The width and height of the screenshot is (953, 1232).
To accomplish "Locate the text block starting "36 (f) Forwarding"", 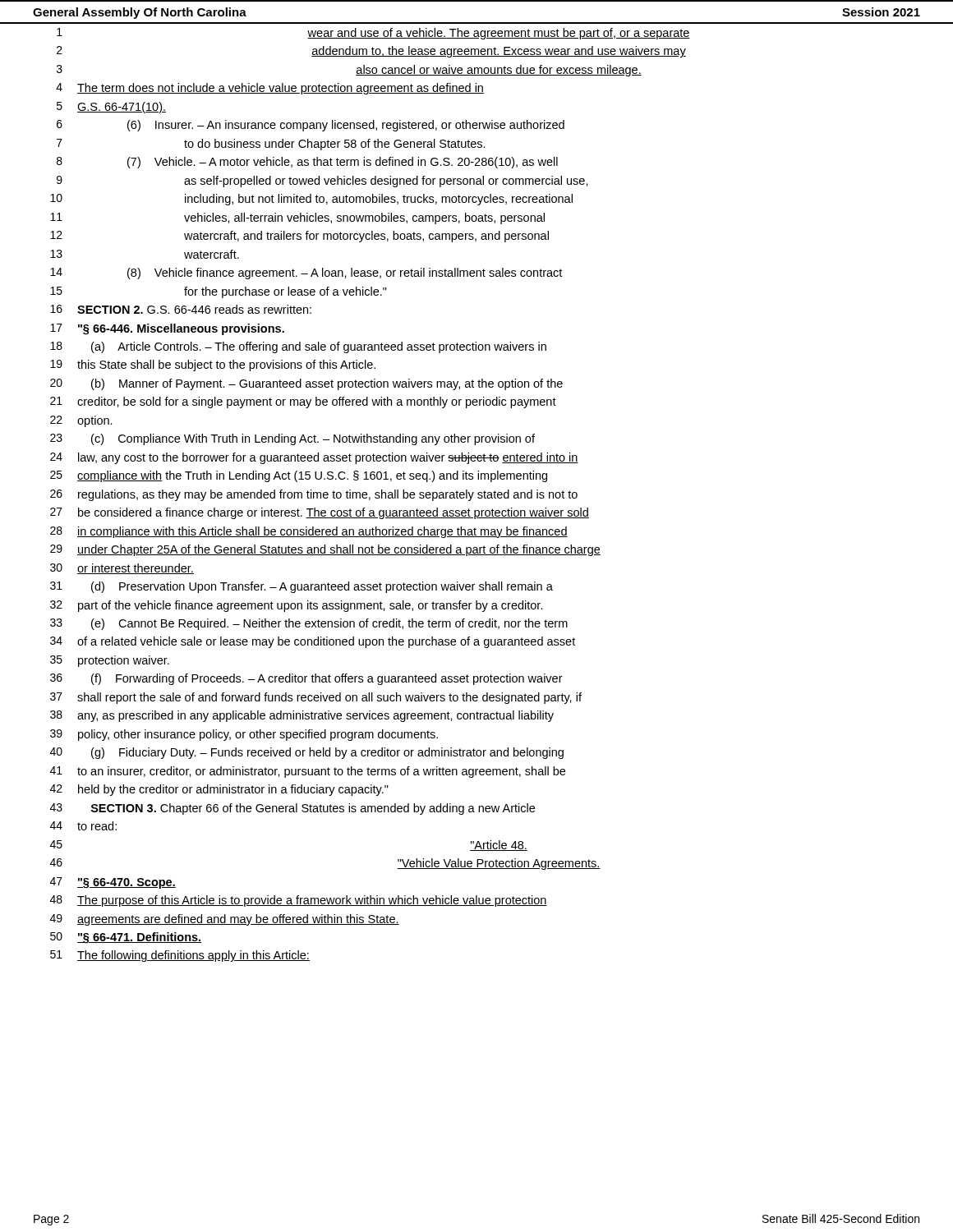I will pyautogui.click(x=476, y=707).
